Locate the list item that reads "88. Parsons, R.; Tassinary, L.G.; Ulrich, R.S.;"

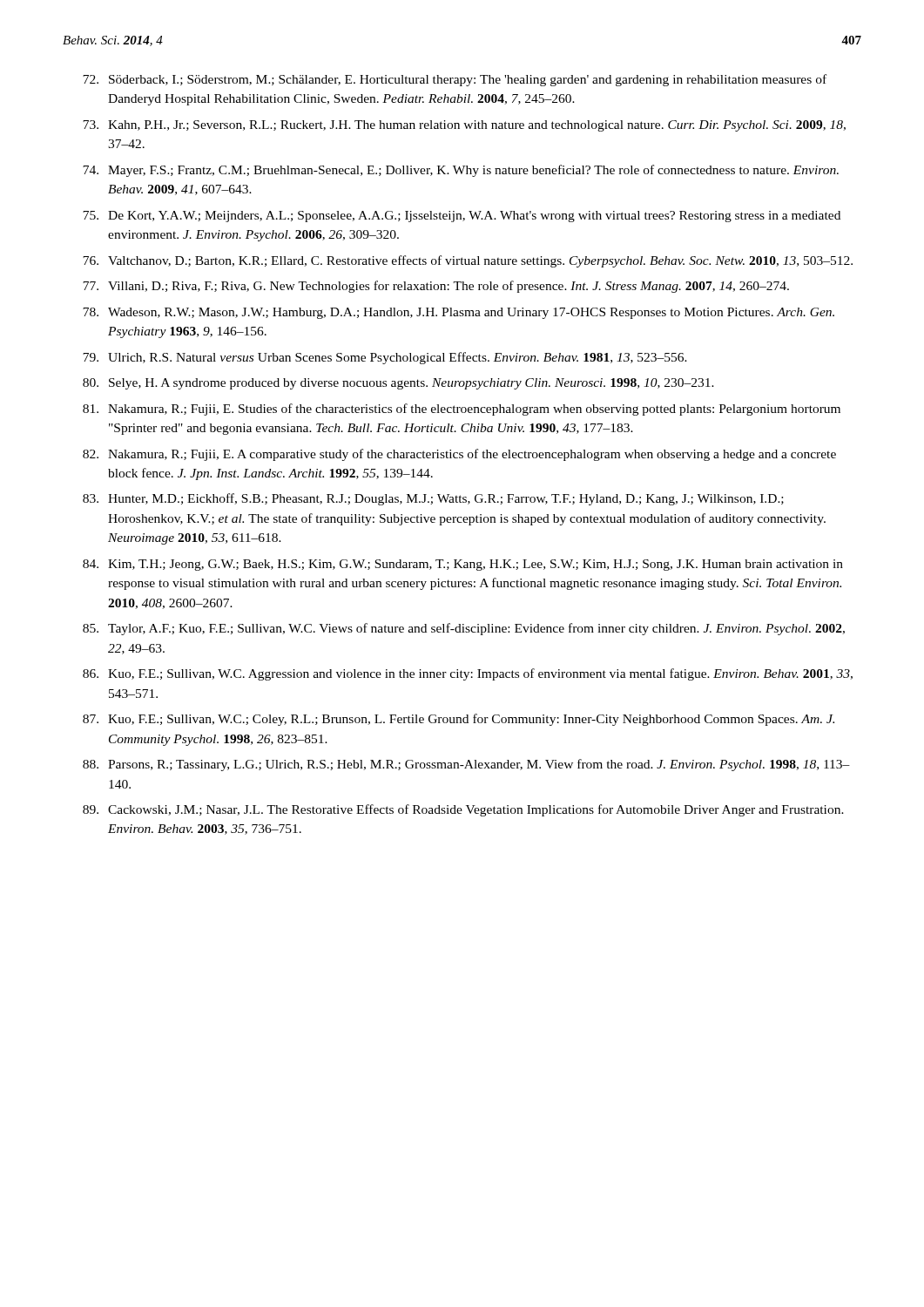coord(462,774)
